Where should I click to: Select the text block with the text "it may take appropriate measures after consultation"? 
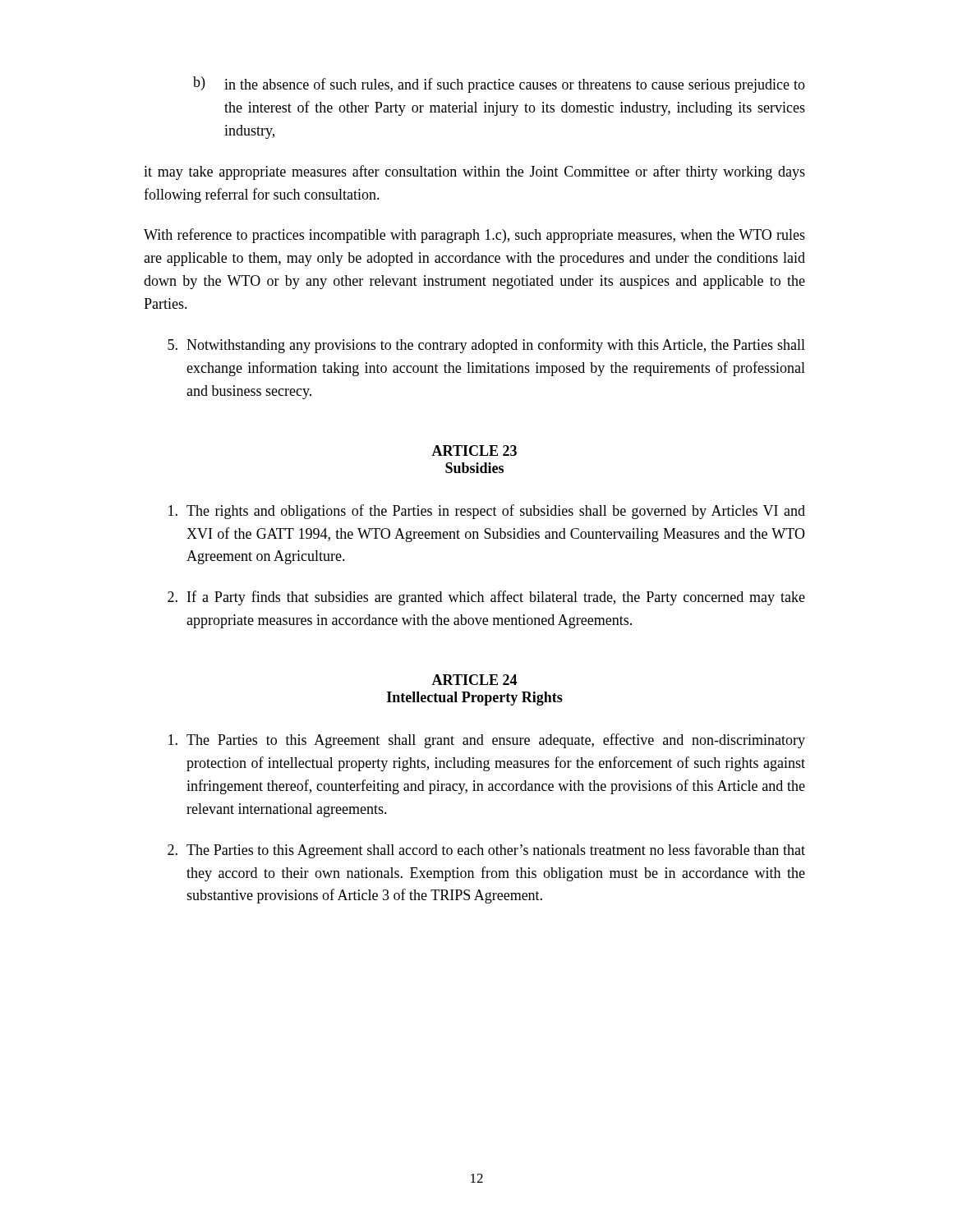click(x=474, y=183)
